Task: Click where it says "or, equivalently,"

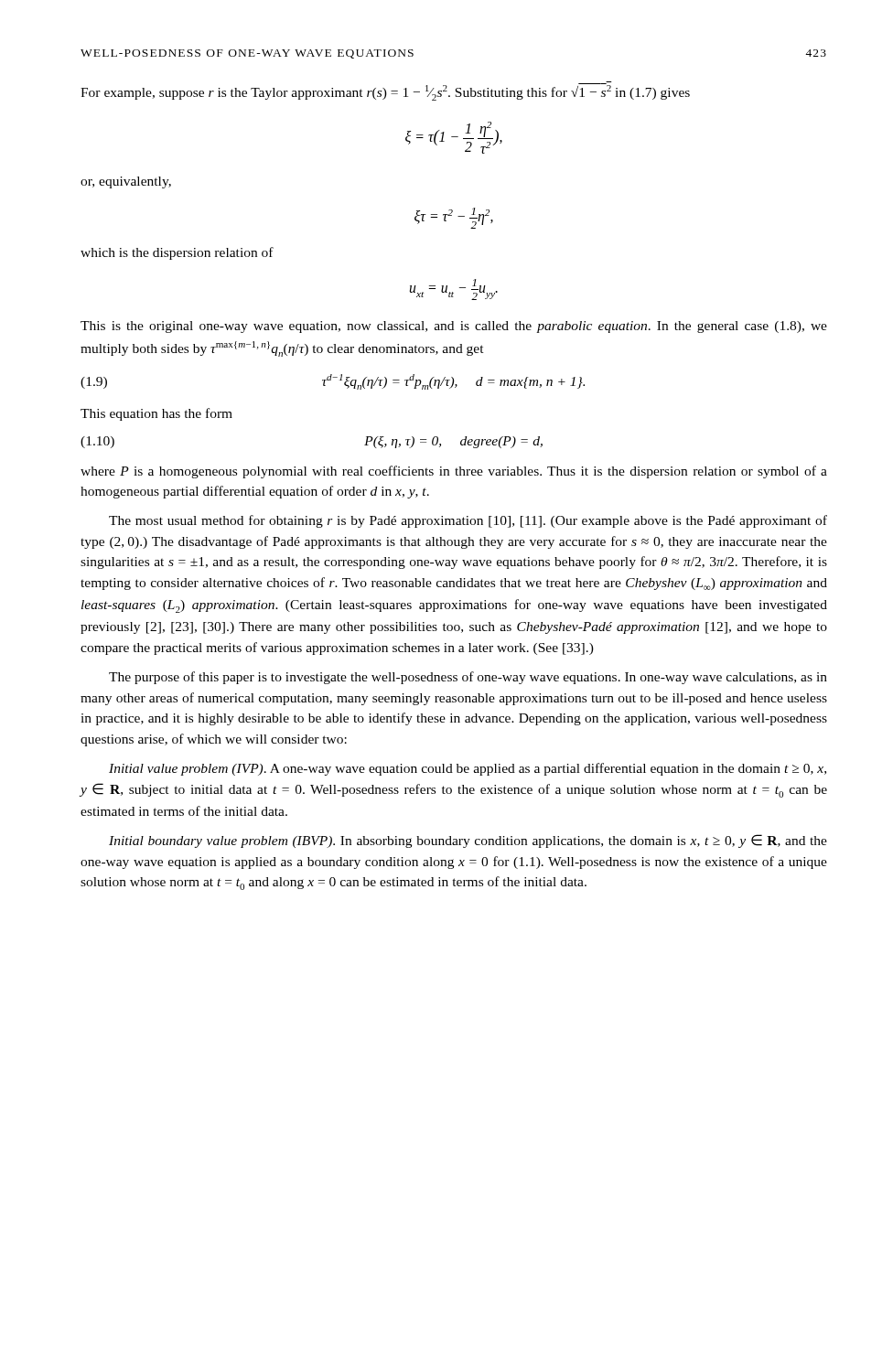Action: pyautogui.click(x=126, y=181)
